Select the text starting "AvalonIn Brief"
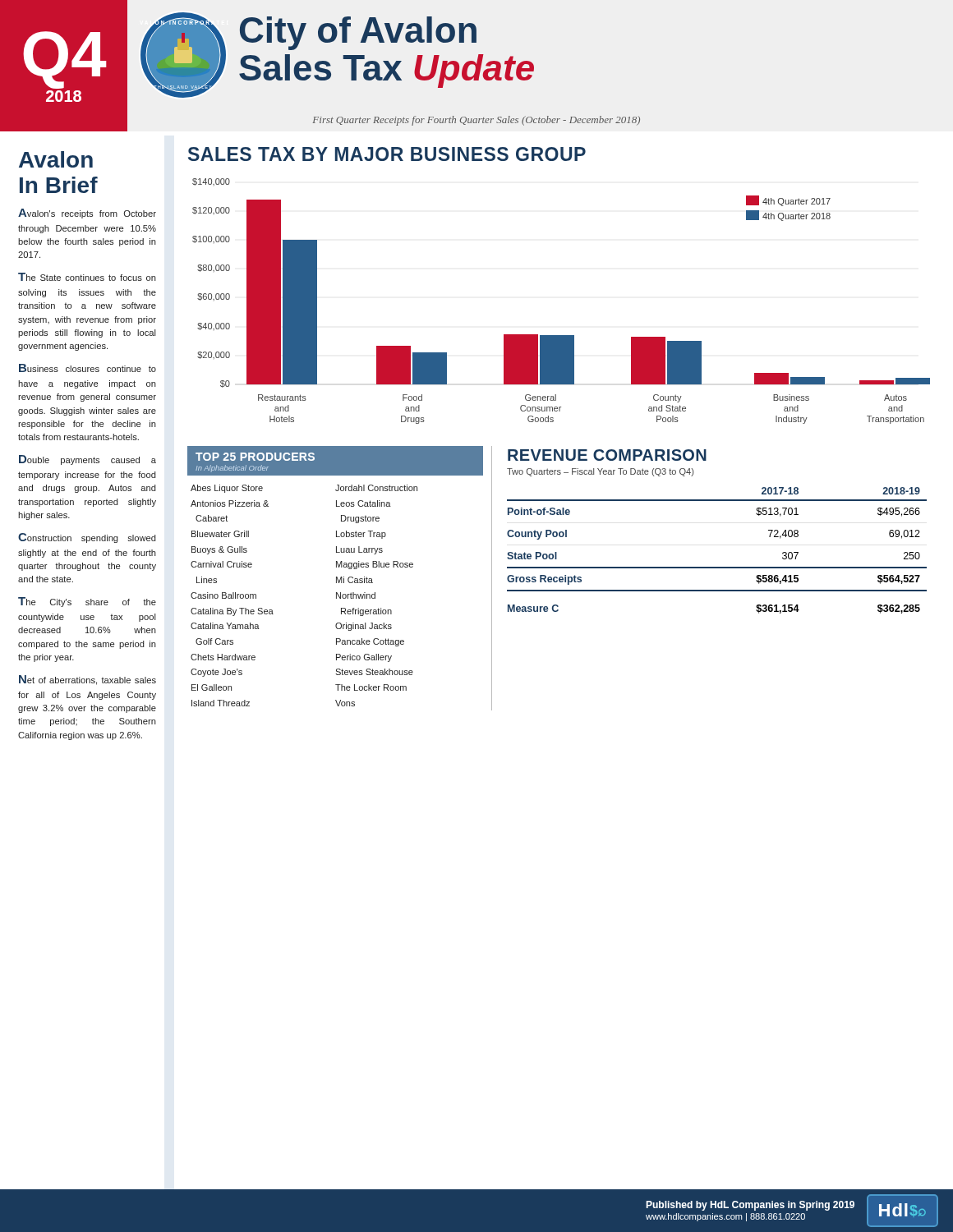This screenshot has width=953, height=1232. point(86,173)
